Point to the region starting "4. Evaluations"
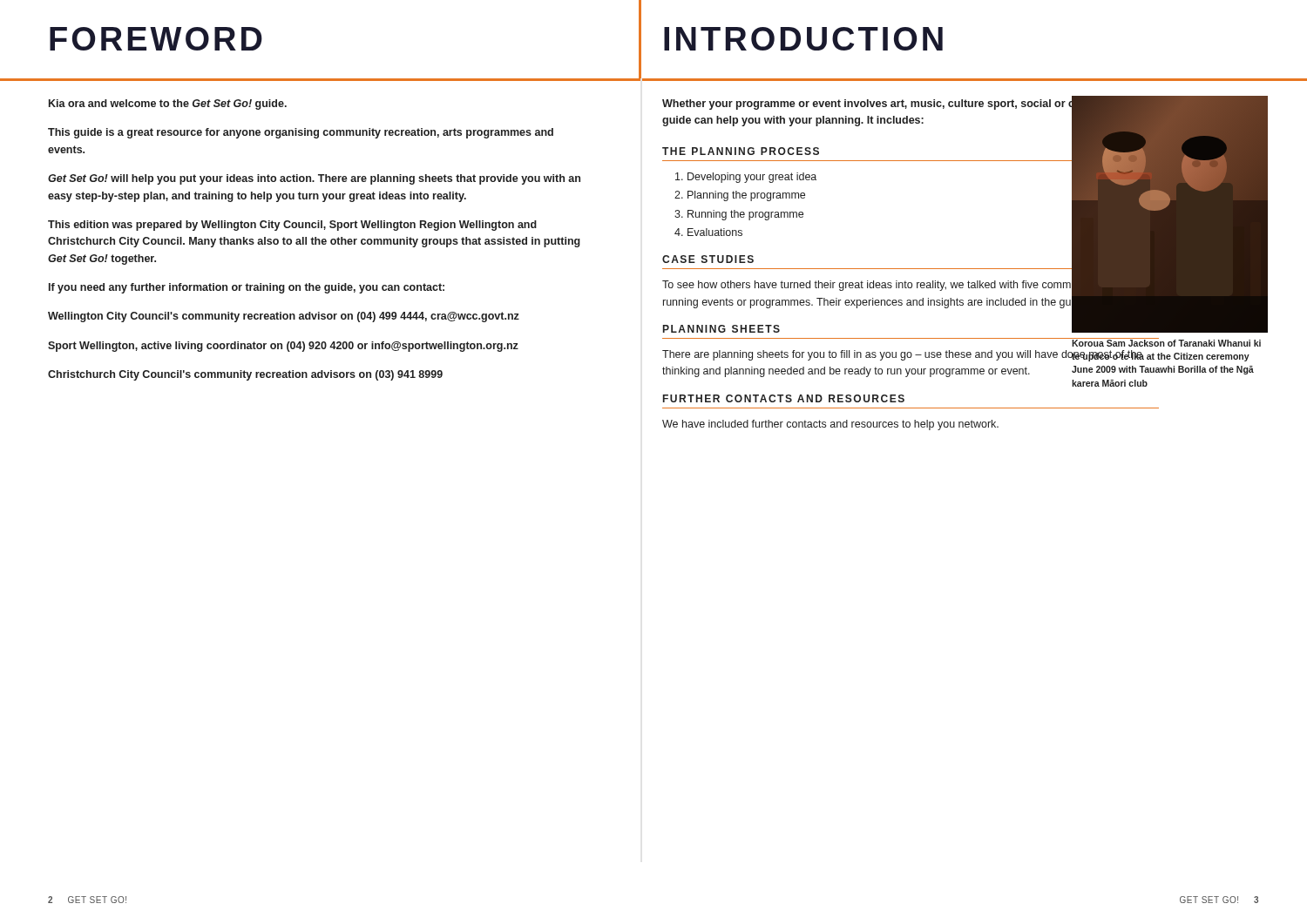 click(698, 233)
